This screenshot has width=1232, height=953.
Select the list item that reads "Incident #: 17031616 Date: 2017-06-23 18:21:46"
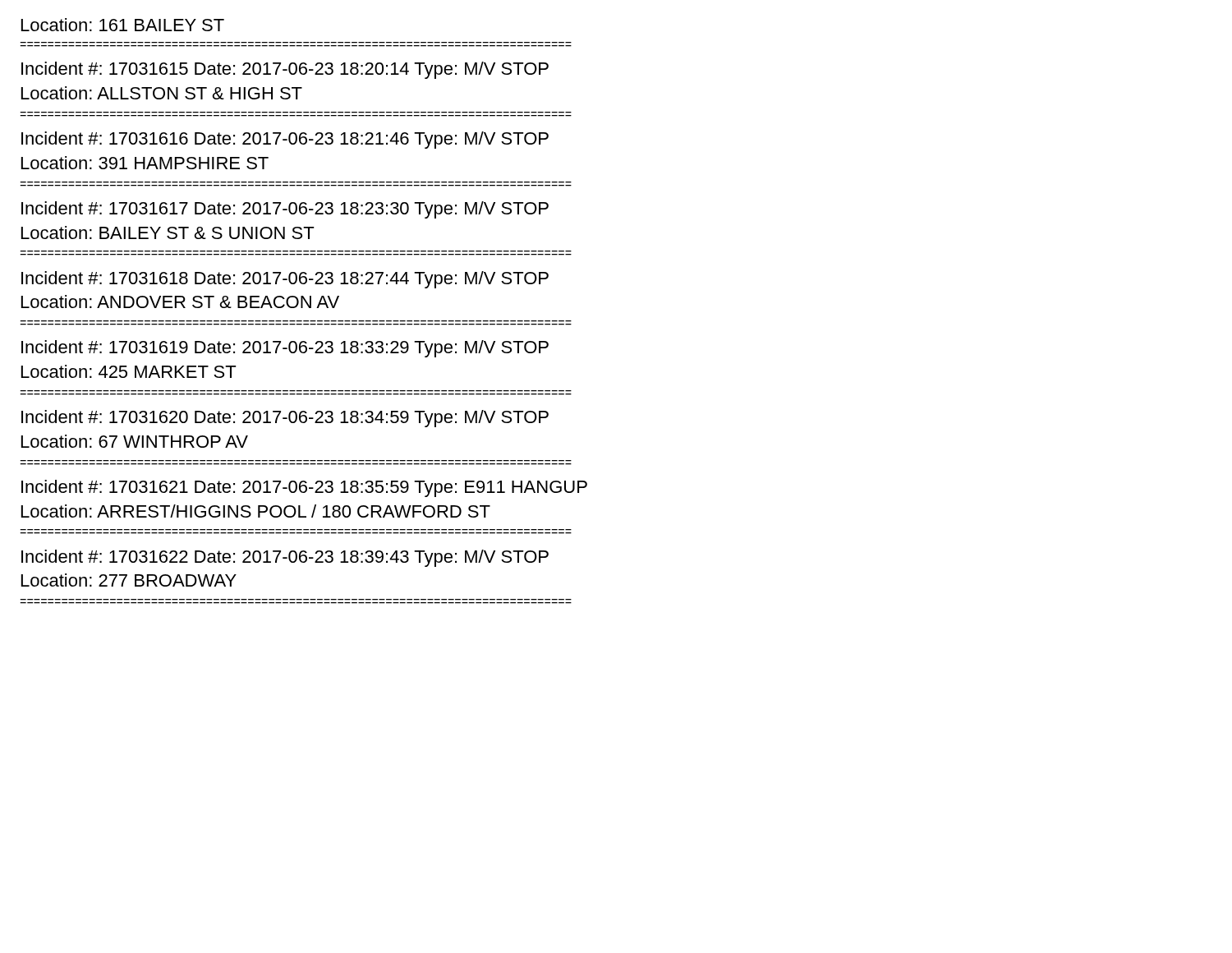pyautogui.click(x=285, y=140)
